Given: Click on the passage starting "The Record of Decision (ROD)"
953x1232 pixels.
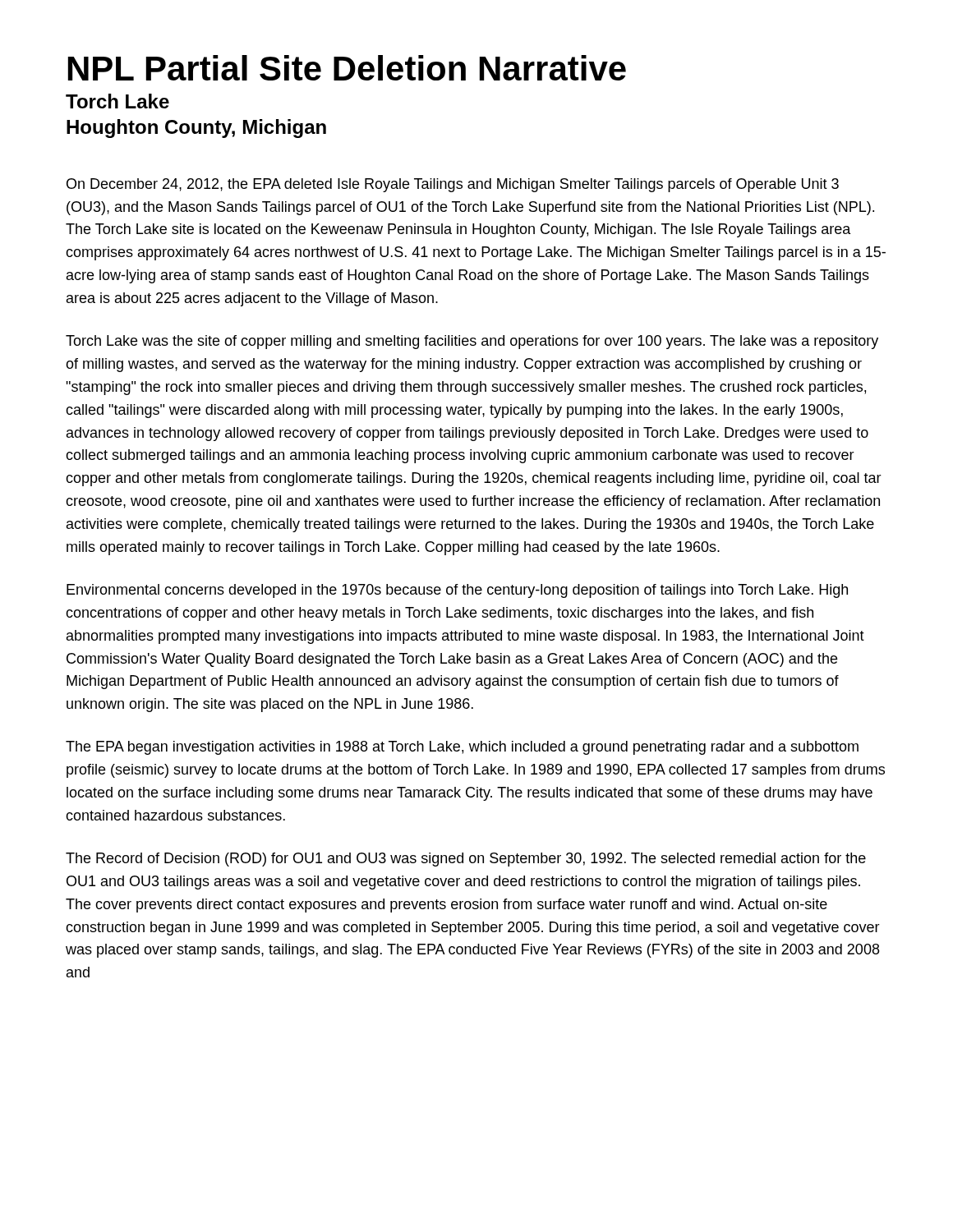Looking at the screenshot, I should [x=476, y=916].
